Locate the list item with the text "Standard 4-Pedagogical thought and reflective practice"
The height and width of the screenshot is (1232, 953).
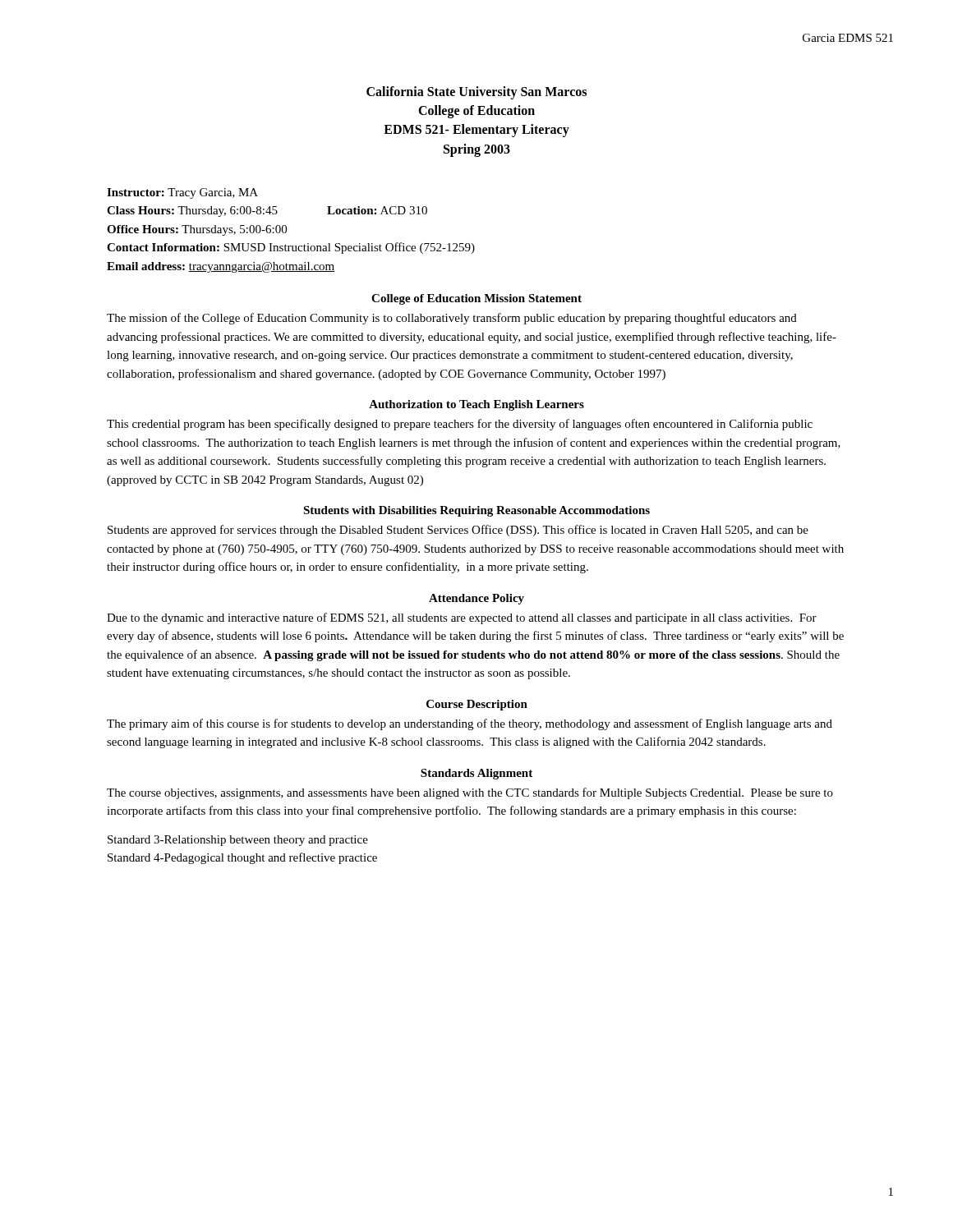coord(242,858)
